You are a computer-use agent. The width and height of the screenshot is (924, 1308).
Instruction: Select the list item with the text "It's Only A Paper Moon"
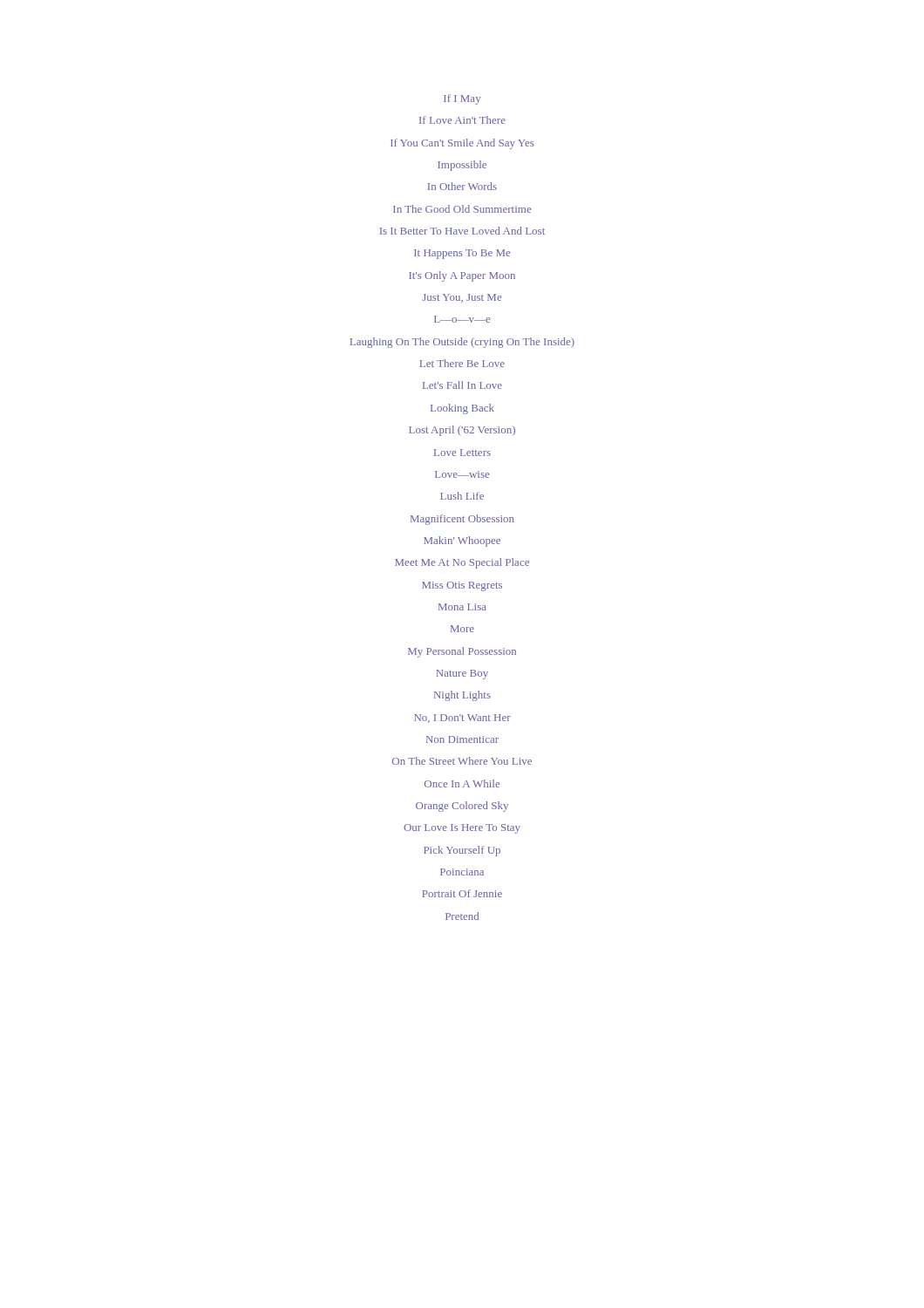coord(462,275)
